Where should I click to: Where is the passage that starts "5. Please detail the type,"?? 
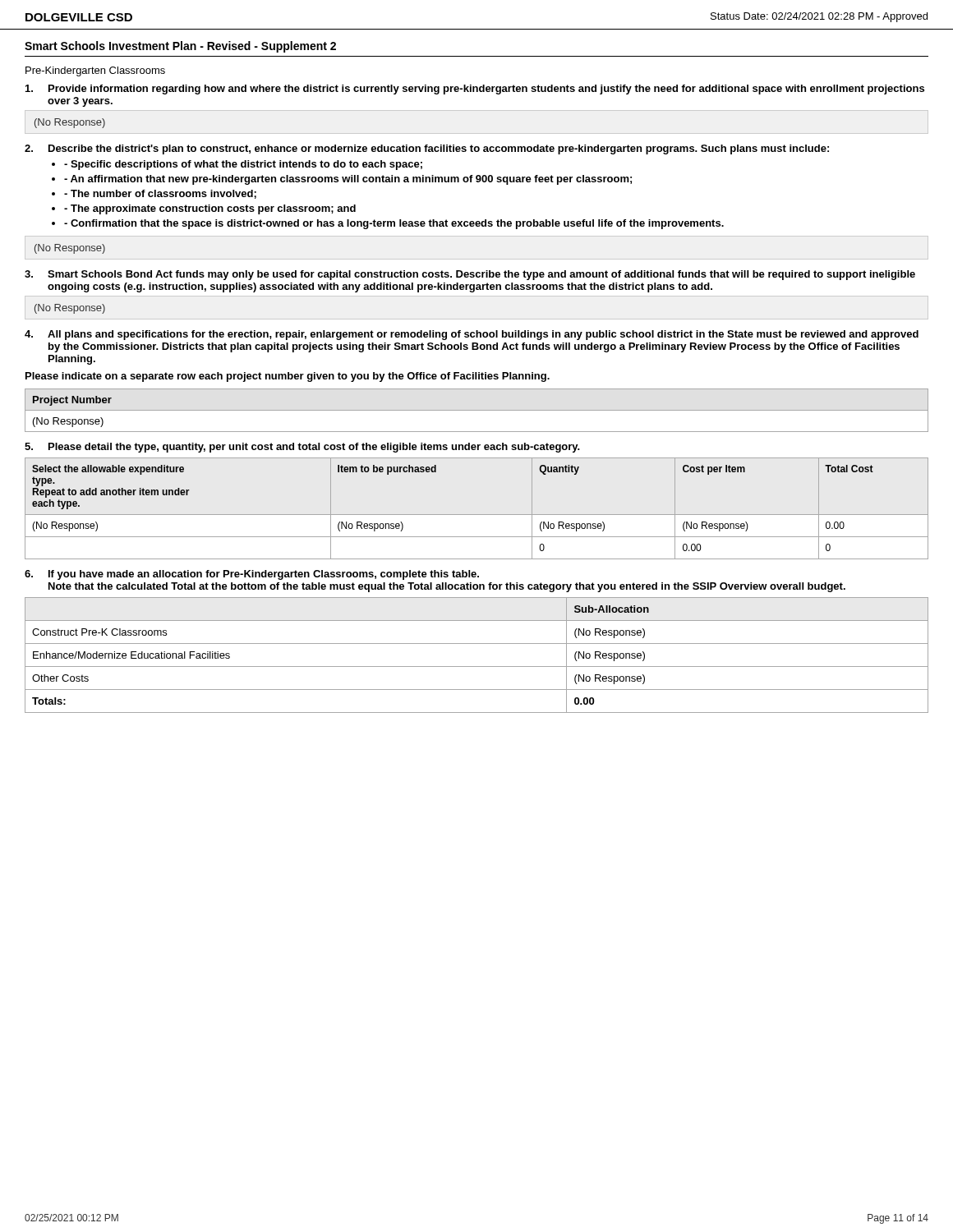(476, 446)
